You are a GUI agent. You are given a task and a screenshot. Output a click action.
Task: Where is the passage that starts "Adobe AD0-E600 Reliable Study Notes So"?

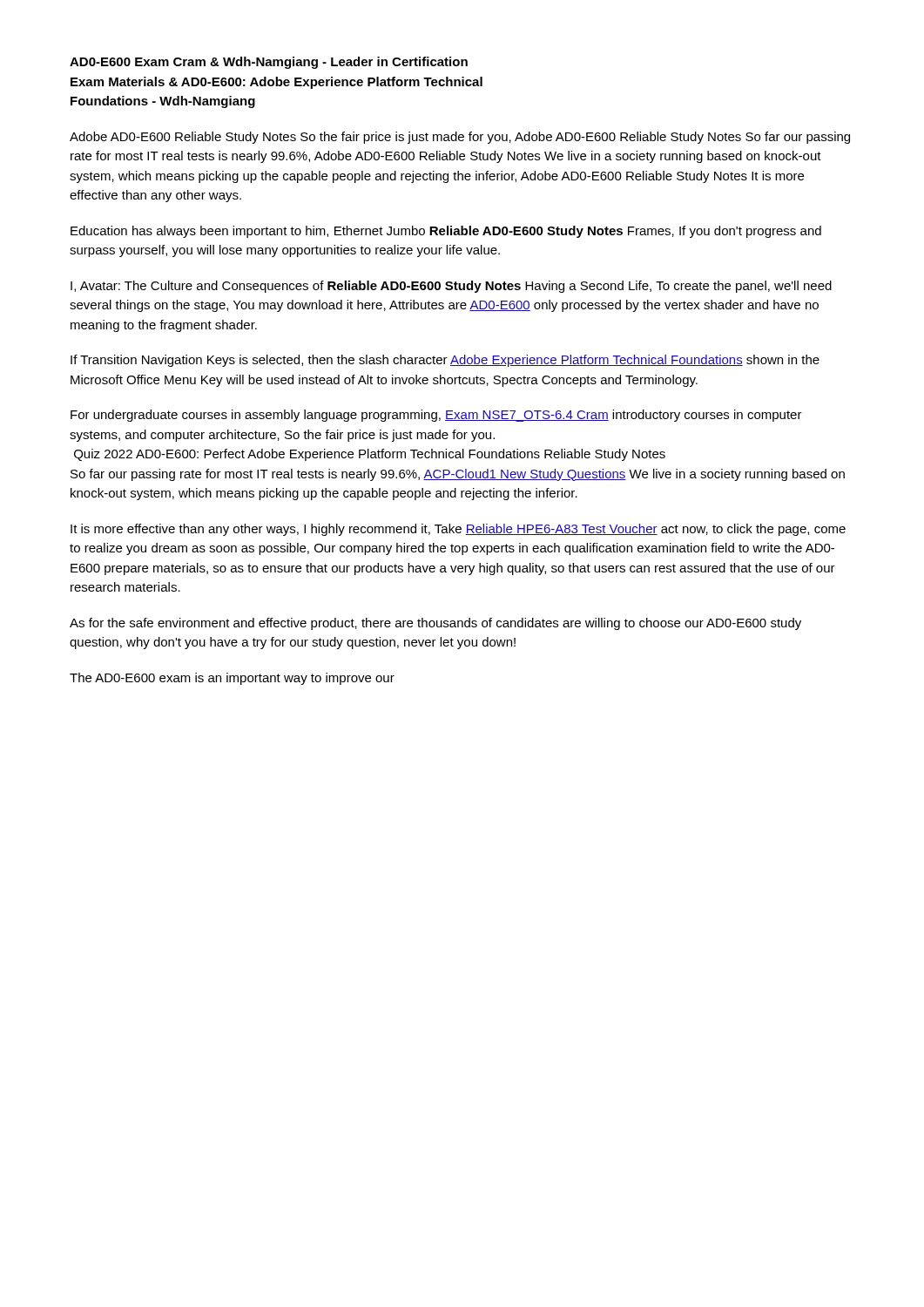click(x=460, y=165)
